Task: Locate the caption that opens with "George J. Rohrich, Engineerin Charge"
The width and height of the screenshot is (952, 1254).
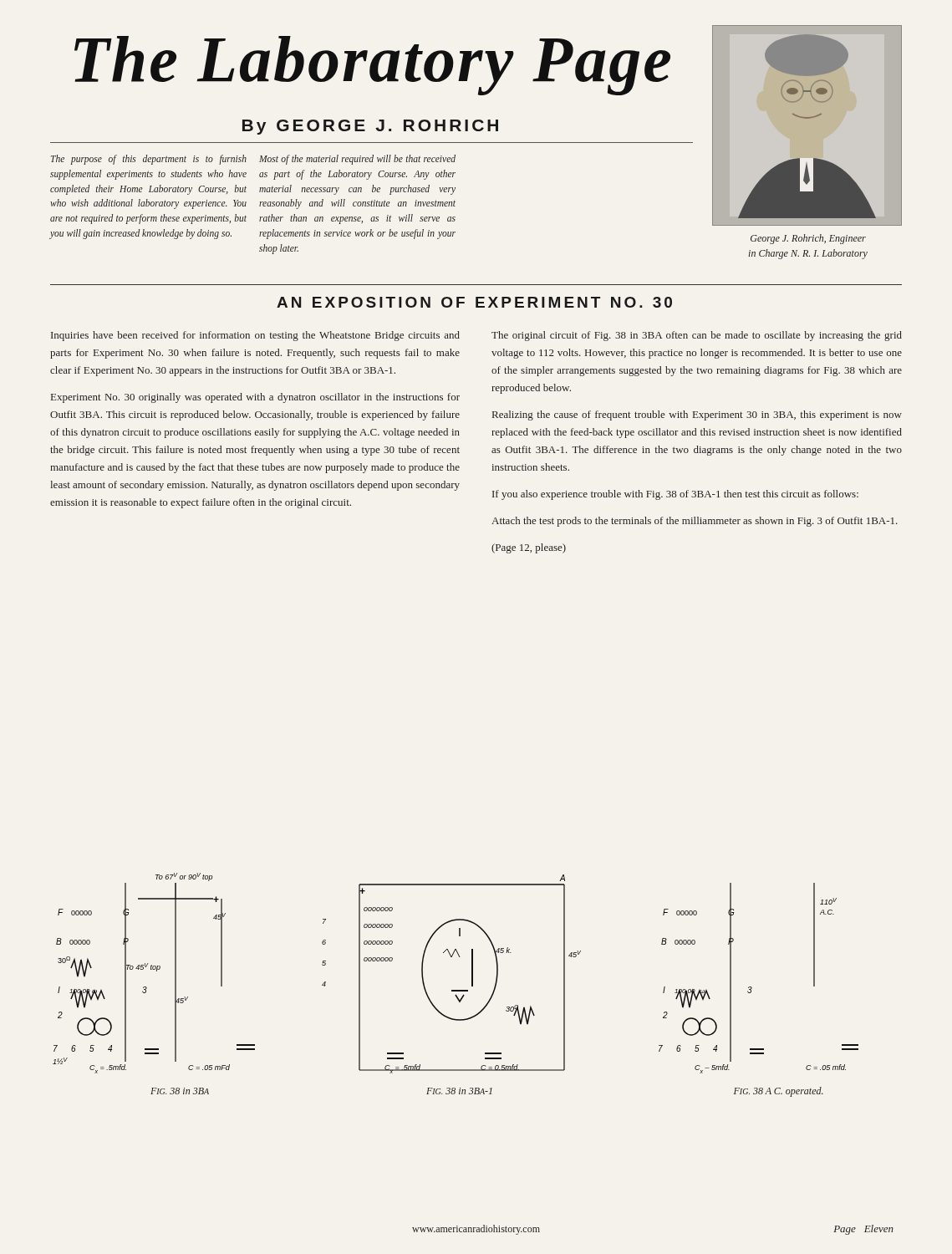Action: pyautogui.click(x=808, y=246)
